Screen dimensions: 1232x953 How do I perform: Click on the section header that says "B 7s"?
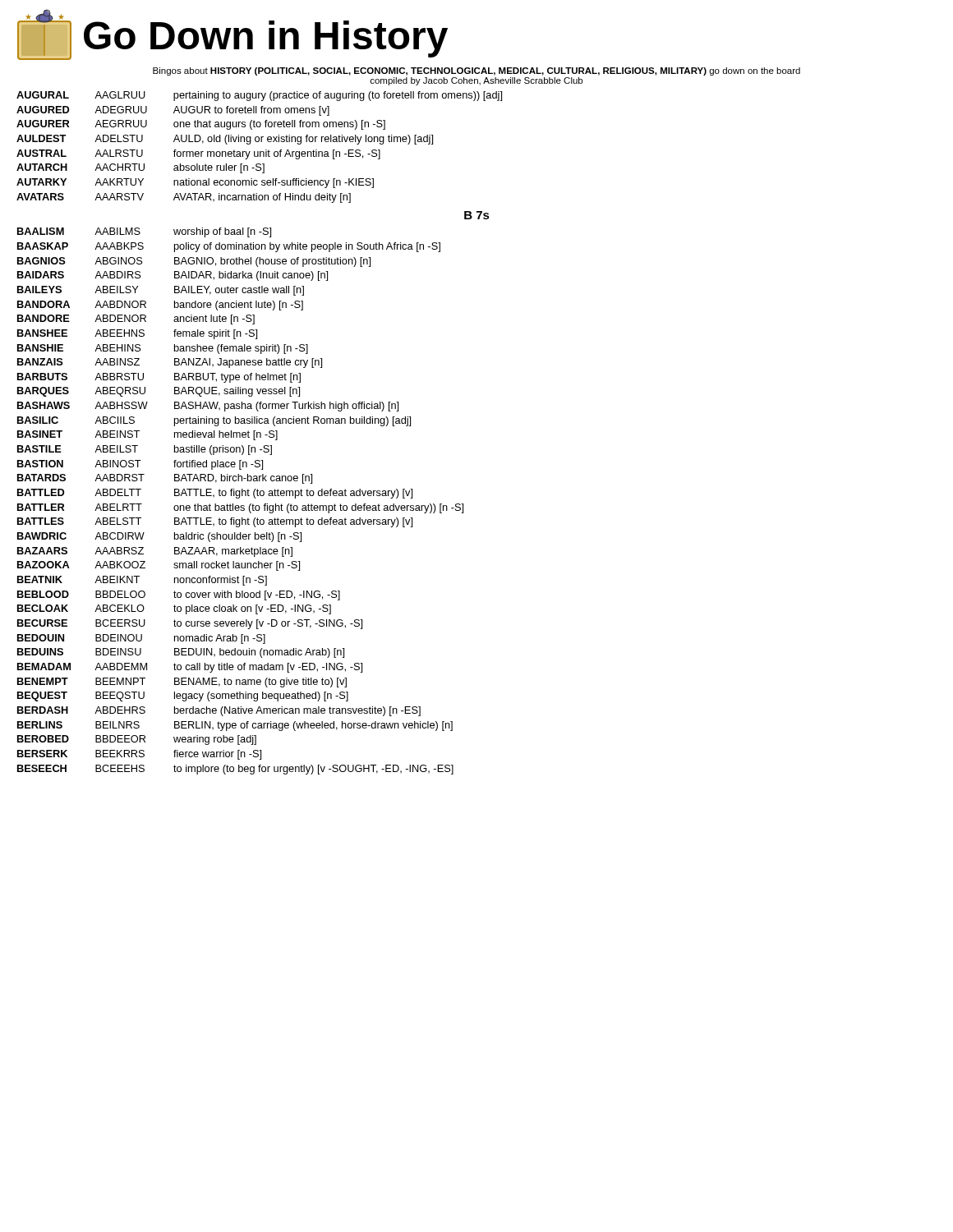[476, 215]
